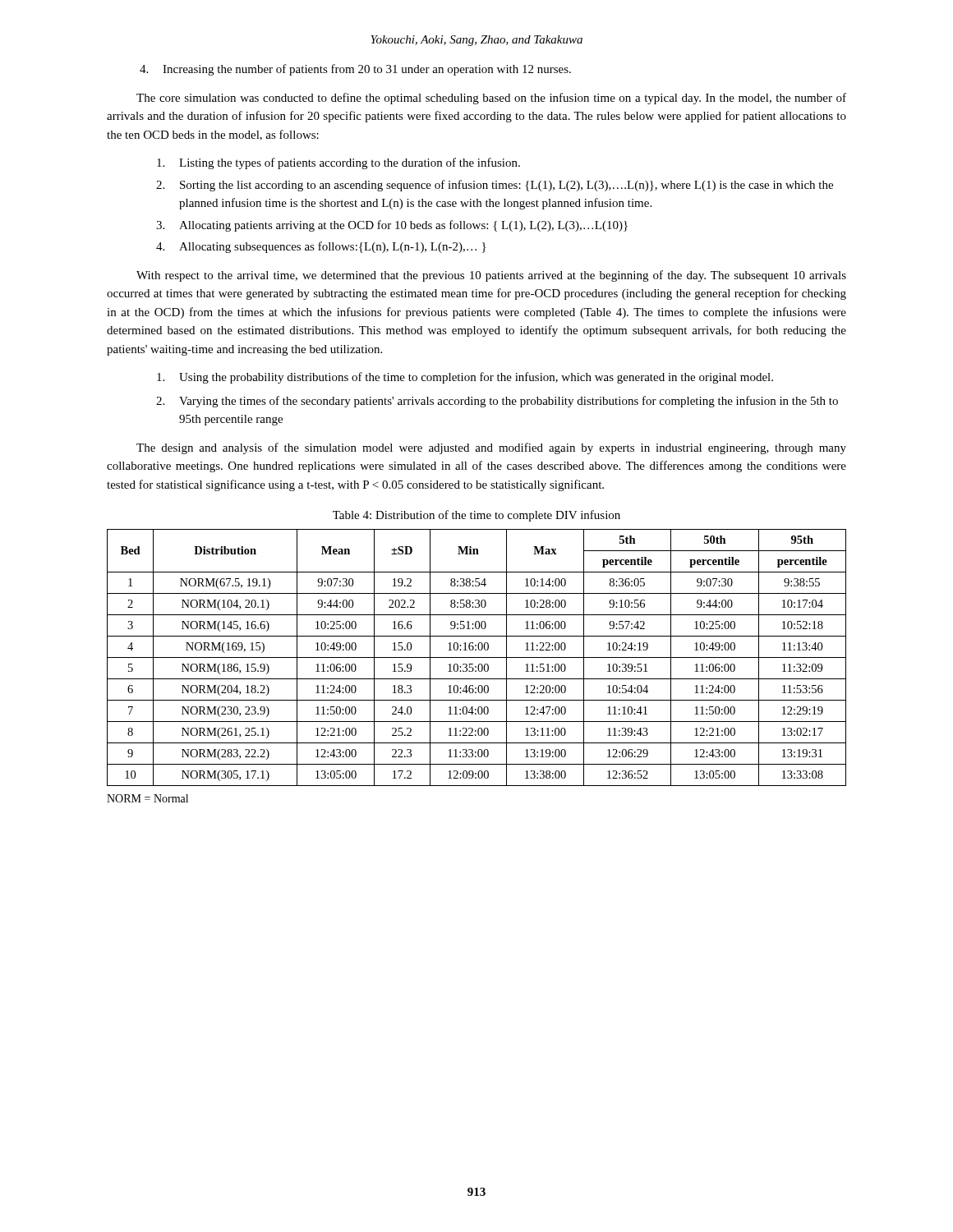
Task: Select the table that reads "NORM(145, 16.6)"
Action: pos(476,657)
